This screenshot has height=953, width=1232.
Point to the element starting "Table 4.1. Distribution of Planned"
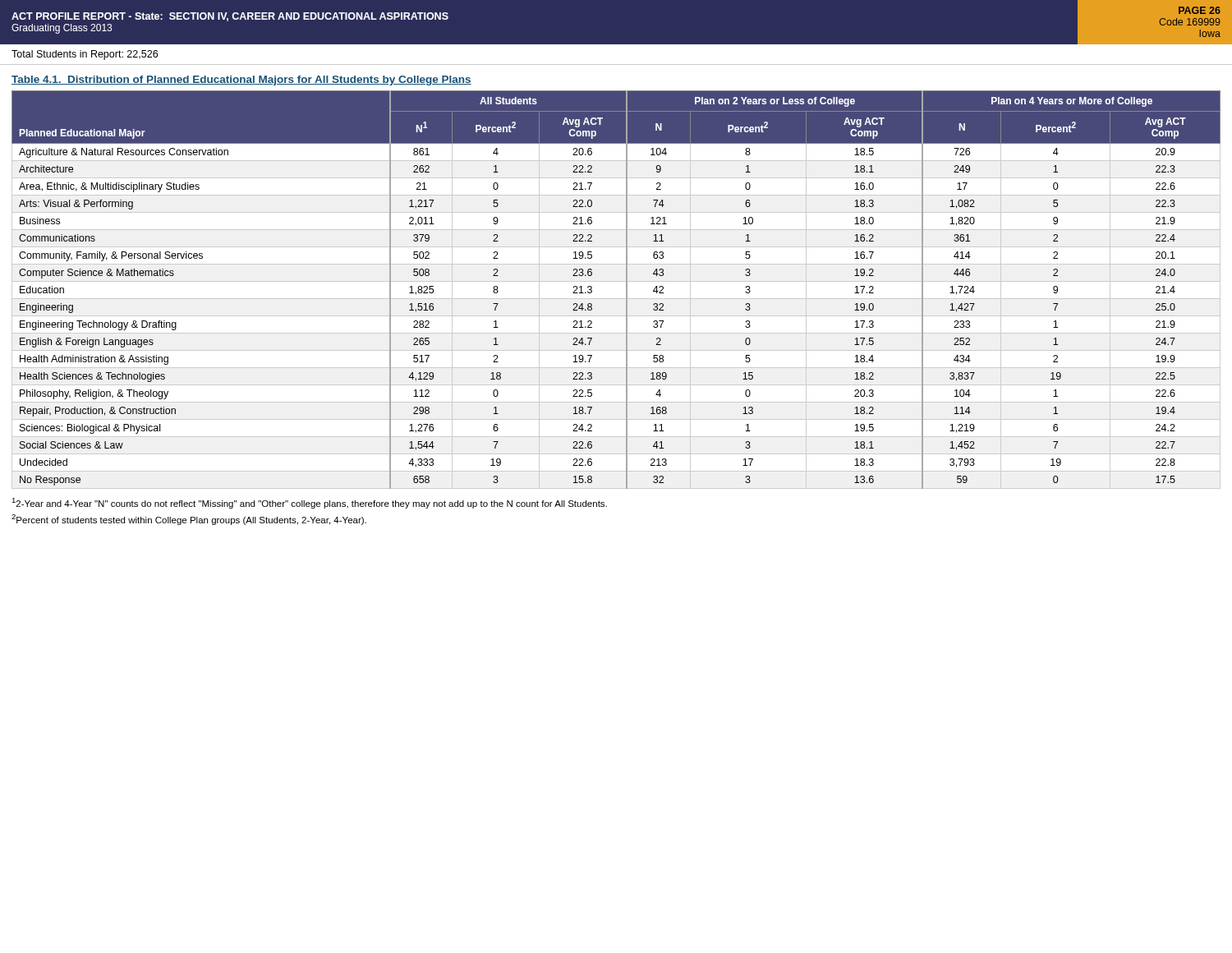pyautogui.click(x=241, y=79)
